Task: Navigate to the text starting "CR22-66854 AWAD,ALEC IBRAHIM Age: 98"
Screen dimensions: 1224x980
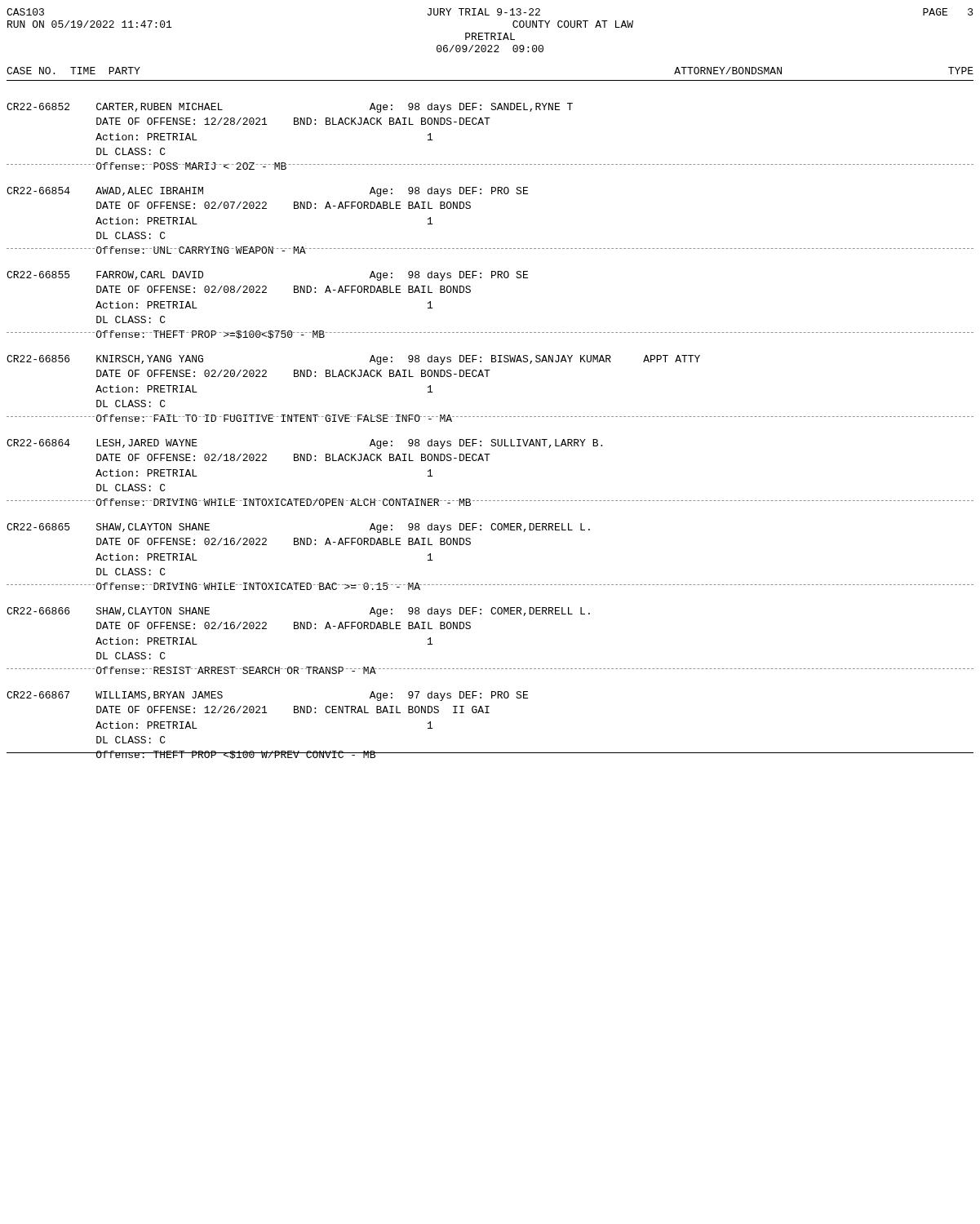Action: [x=40, y=191]
